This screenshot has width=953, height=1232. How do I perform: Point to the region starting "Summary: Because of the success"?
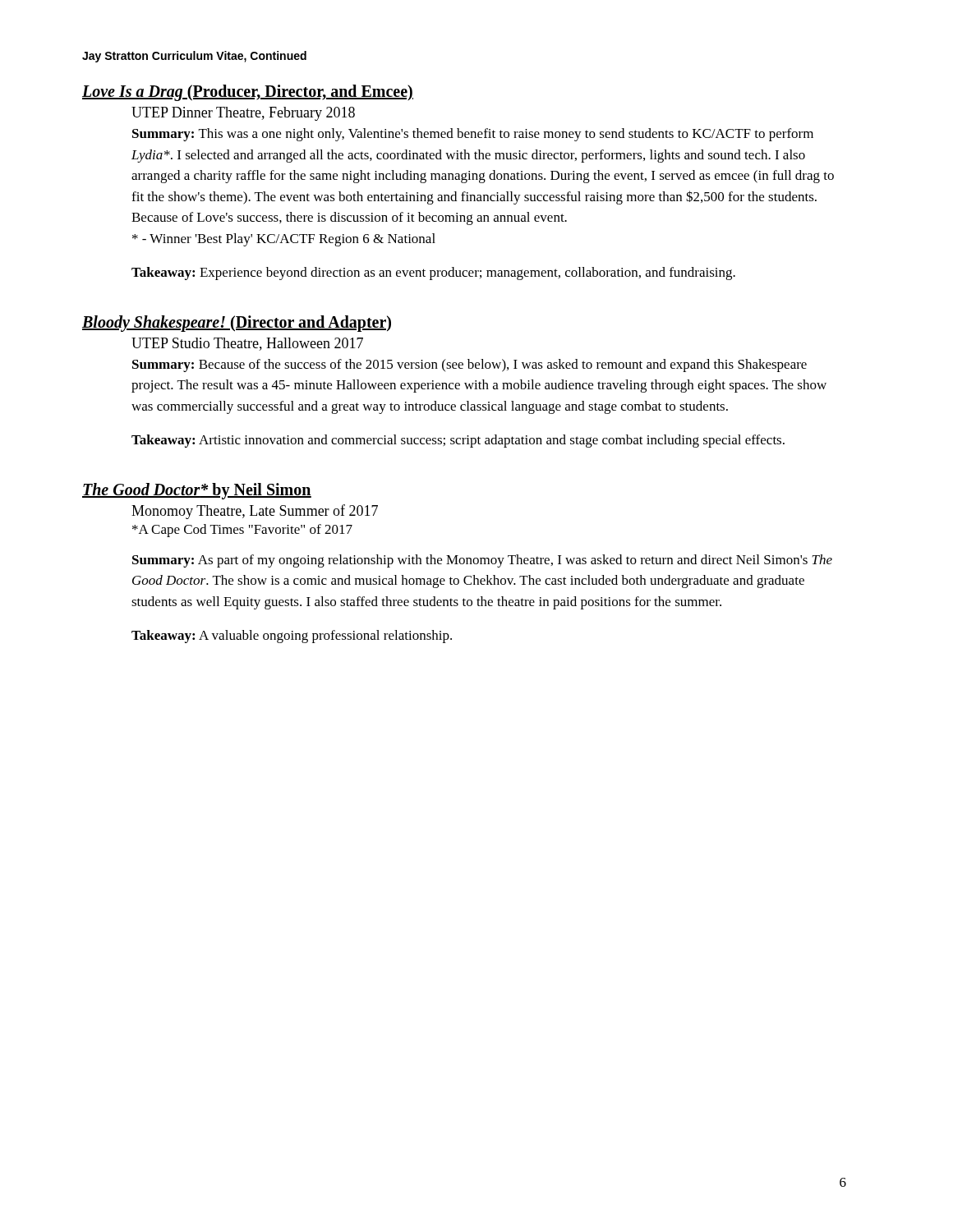[479, 385]
